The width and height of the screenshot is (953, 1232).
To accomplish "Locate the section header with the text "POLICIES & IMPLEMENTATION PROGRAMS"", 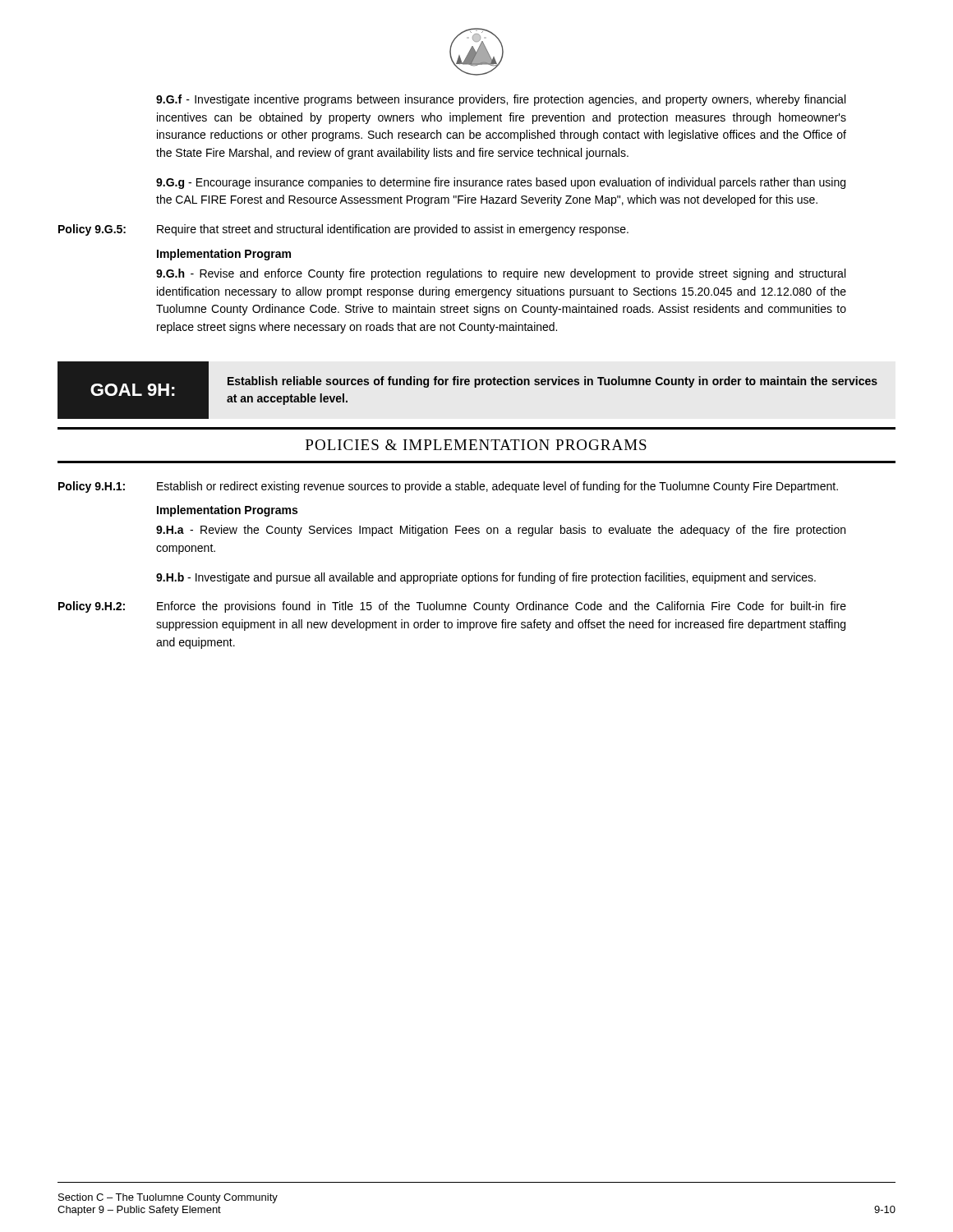I will click(476, 444).
